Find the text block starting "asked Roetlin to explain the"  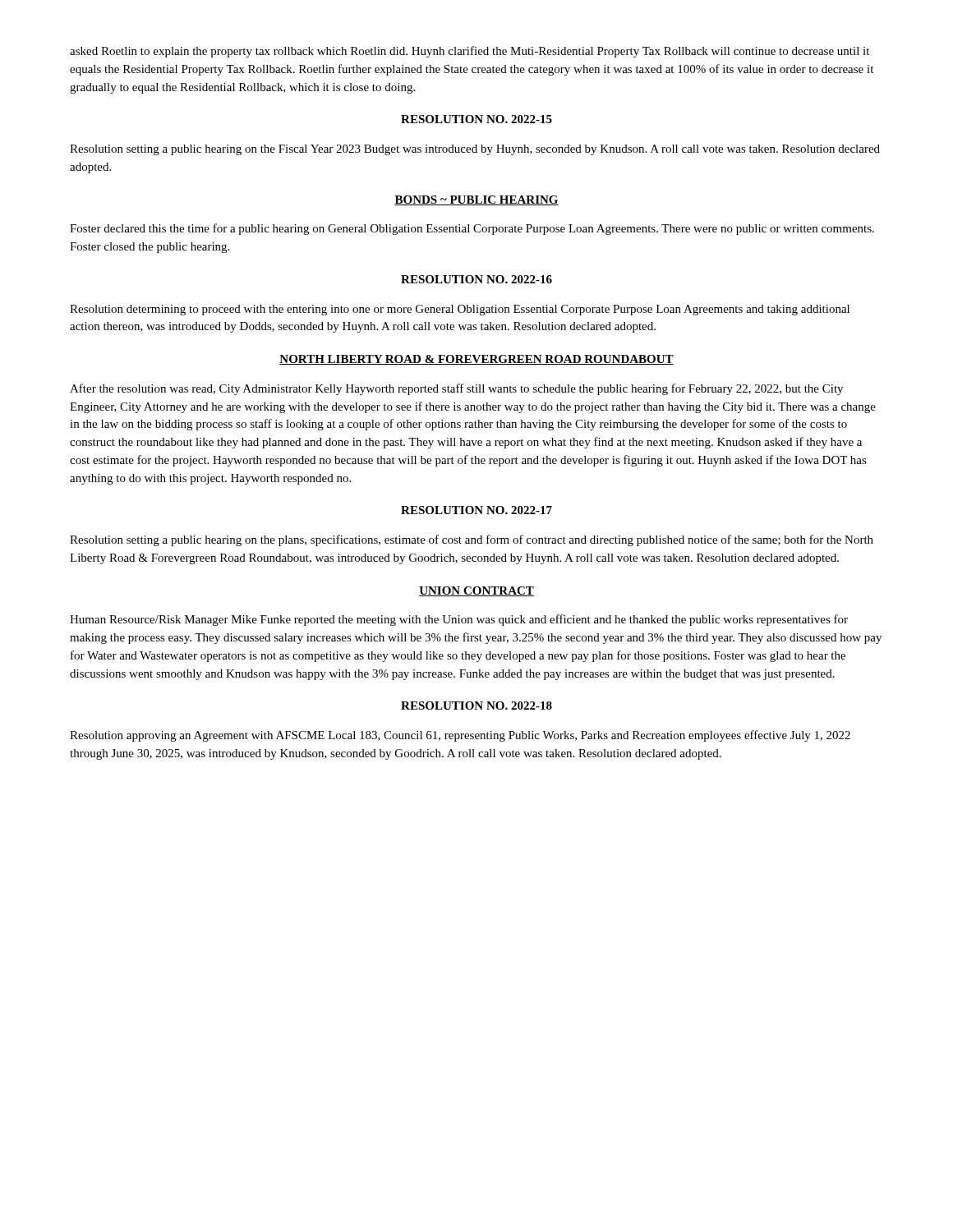[472, 69]
